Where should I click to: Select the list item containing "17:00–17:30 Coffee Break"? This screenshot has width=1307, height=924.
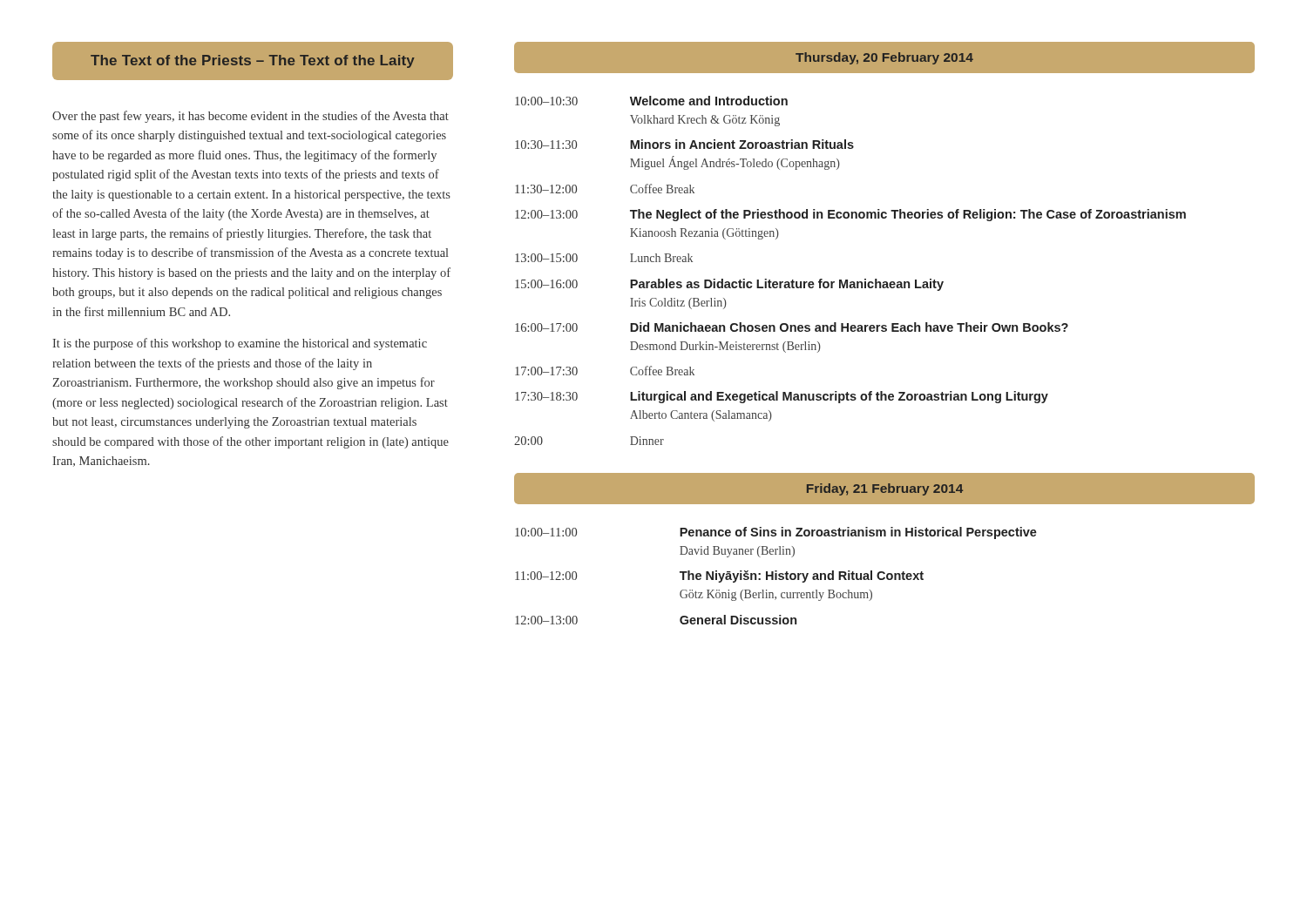(x=546, y=372)
